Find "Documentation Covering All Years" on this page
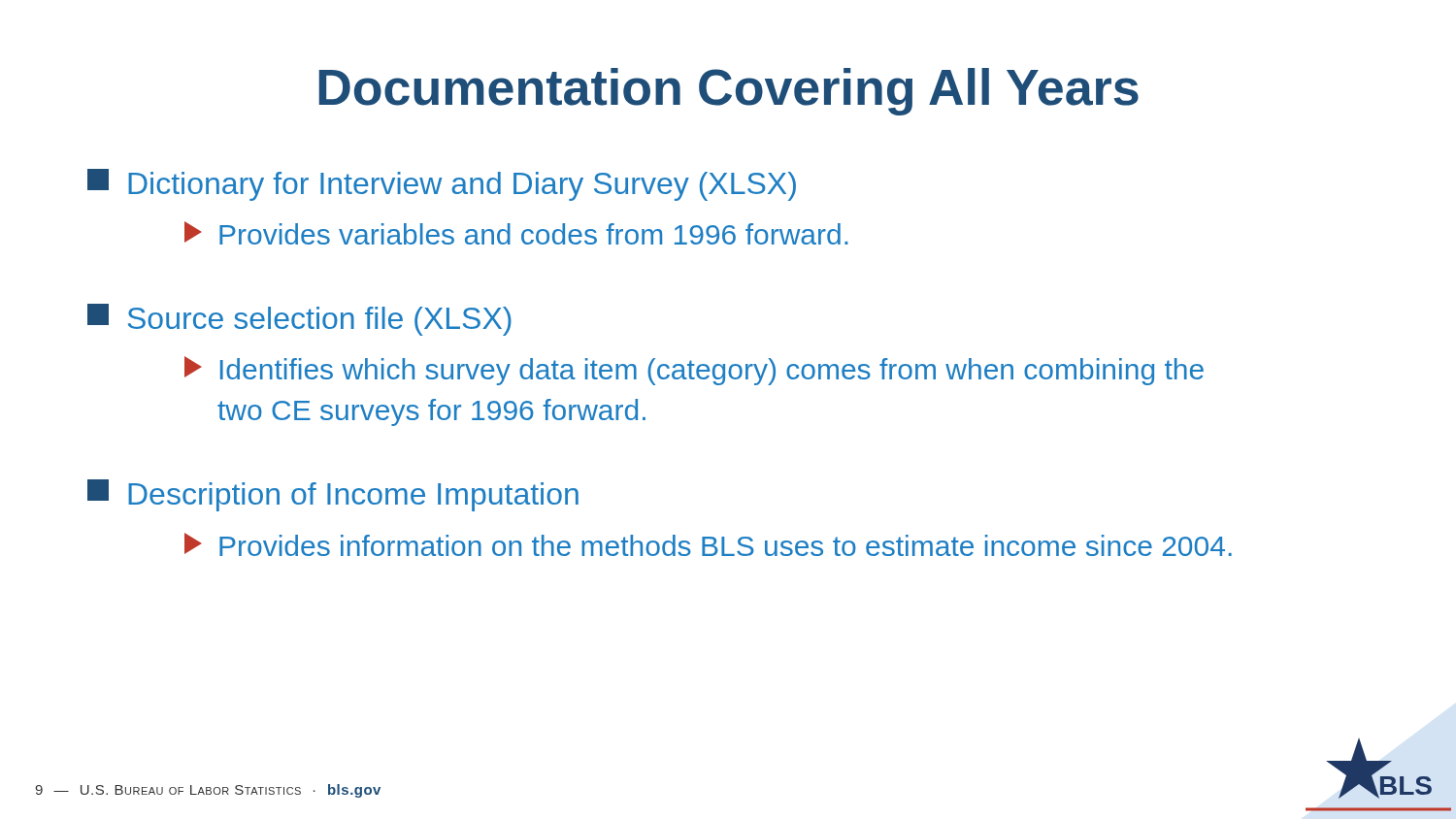This screenshot has height=819, width=1456. (728, 87)
